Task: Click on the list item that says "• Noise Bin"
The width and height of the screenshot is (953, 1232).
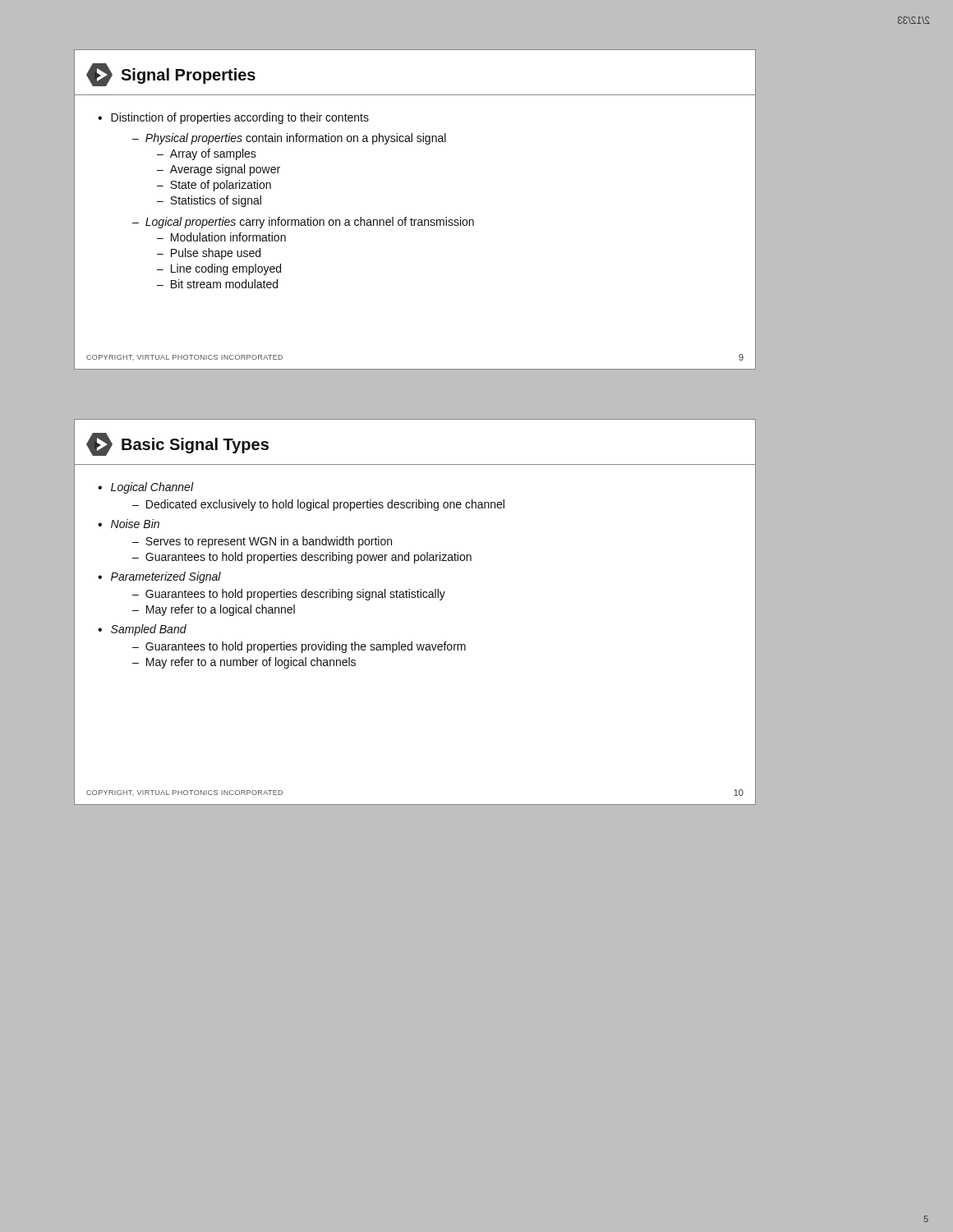Action: tap(129, 524)
